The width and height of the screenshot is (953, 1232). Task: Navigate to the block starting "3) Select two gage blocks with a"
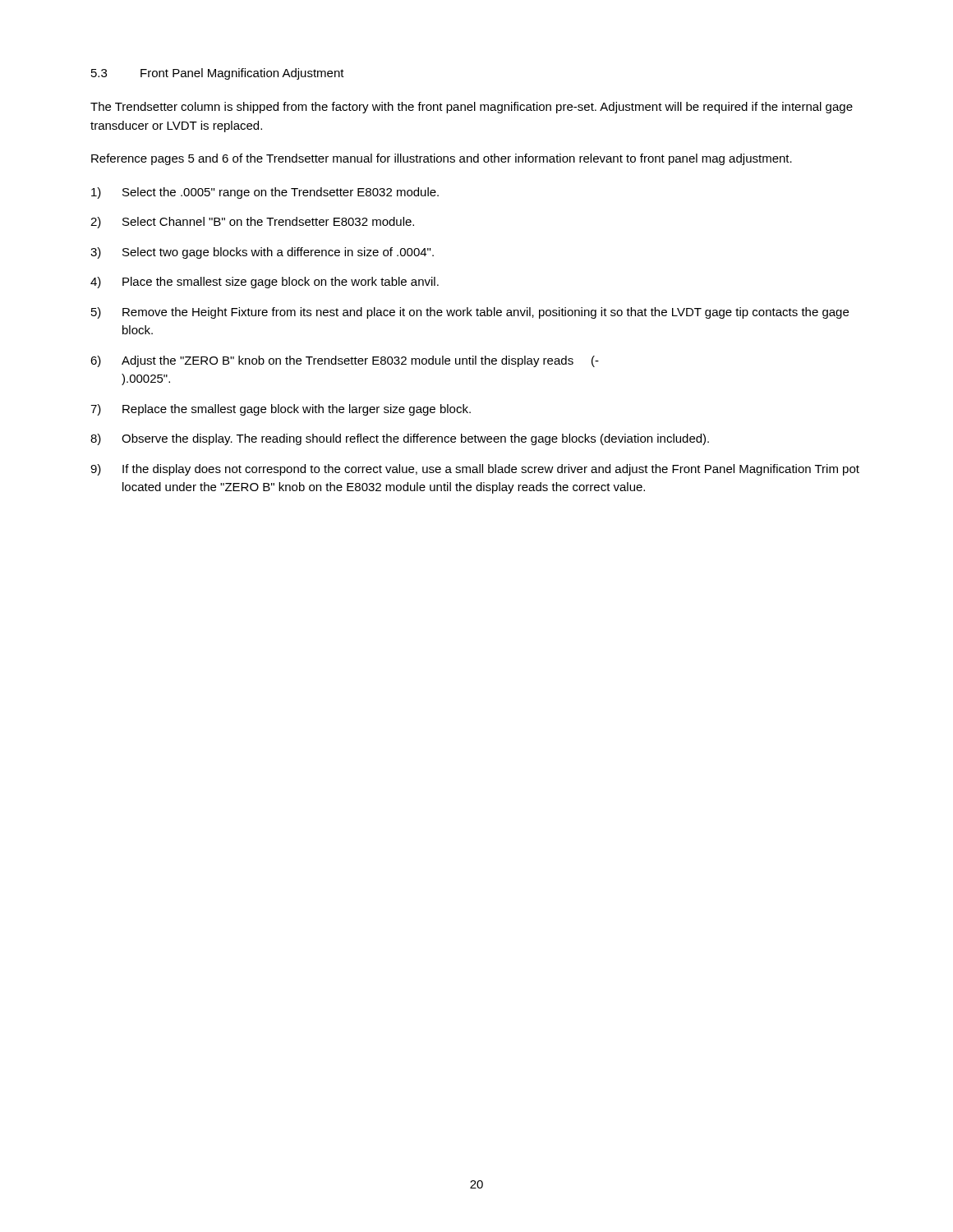(x=262, y=253)
